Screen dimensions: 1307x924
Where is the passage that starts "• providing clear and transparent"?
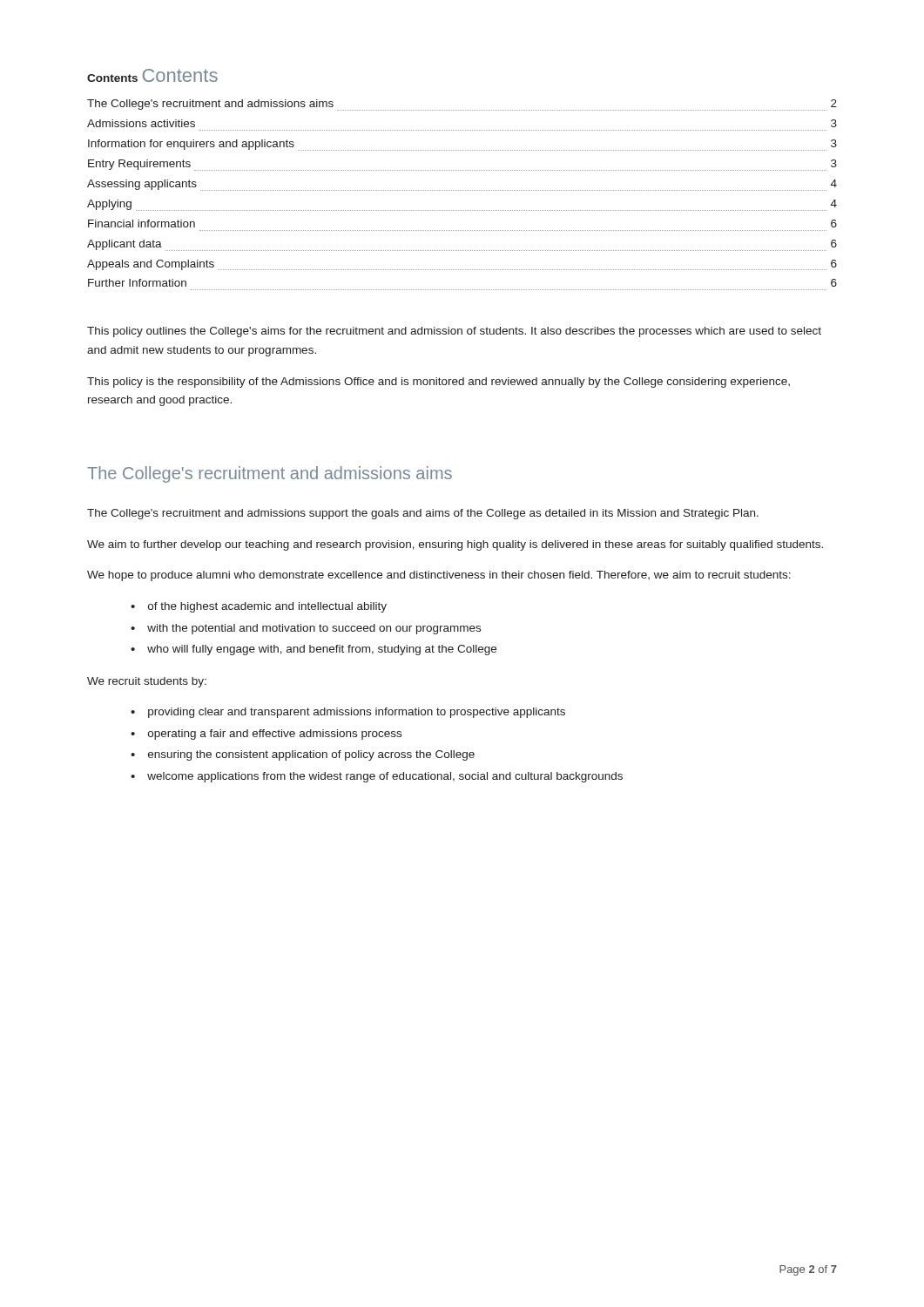462,712
